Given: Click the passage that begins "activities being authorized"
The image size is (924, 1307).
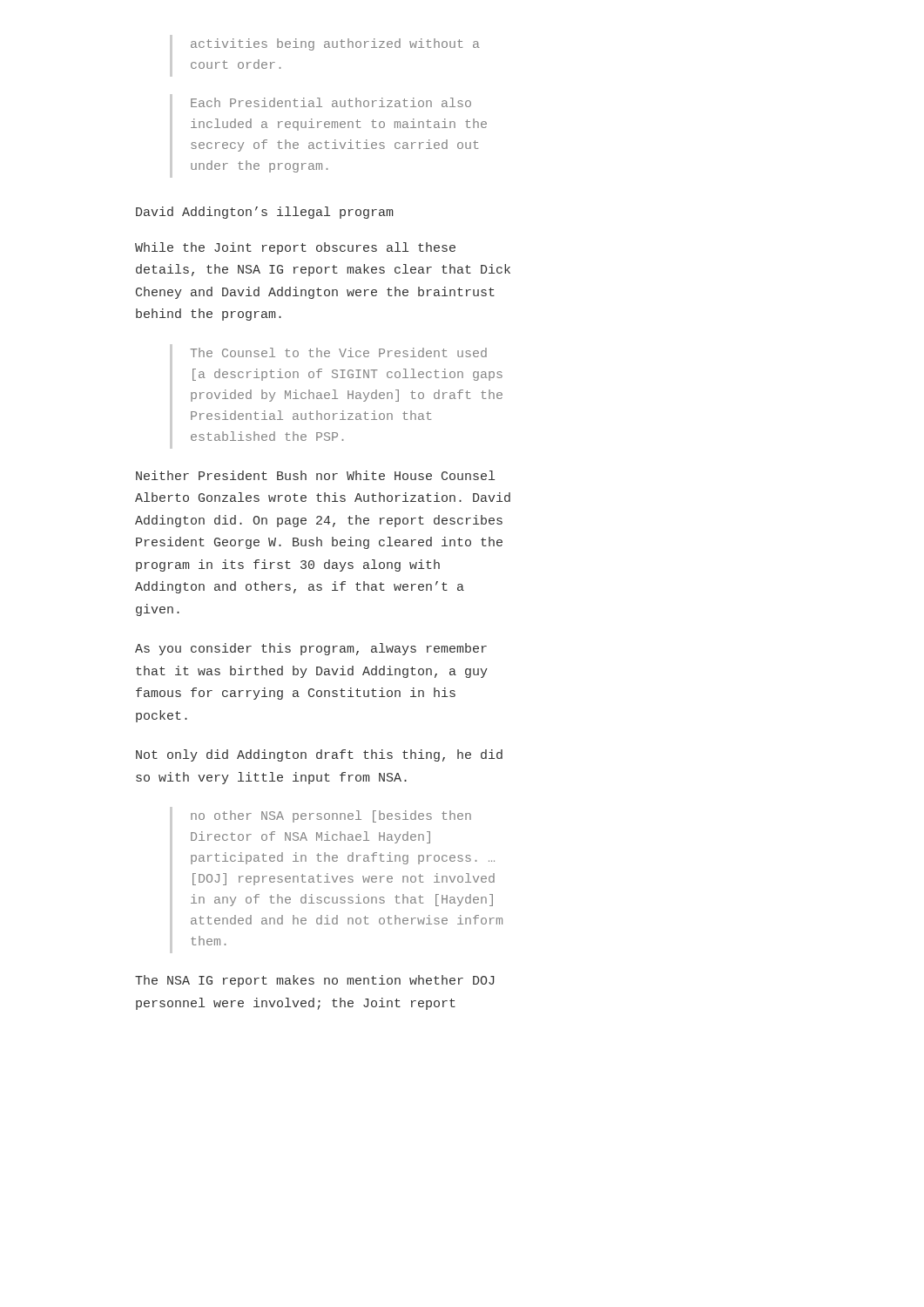Looking at the screenshot, I should tap(335, 55).
